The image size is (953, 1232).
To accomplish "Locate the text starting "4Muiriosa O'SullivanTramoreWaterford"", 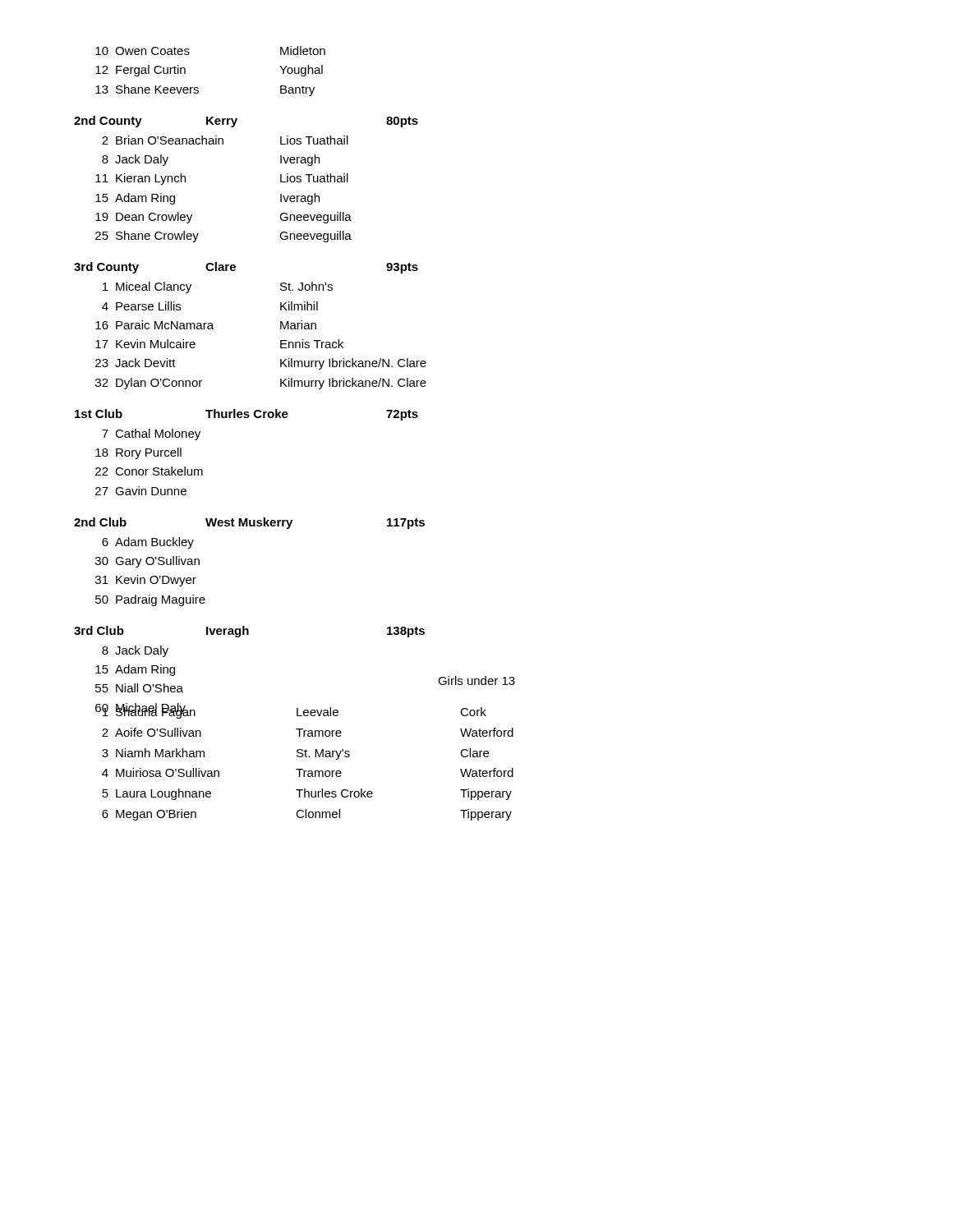I will tap(294, 773).
